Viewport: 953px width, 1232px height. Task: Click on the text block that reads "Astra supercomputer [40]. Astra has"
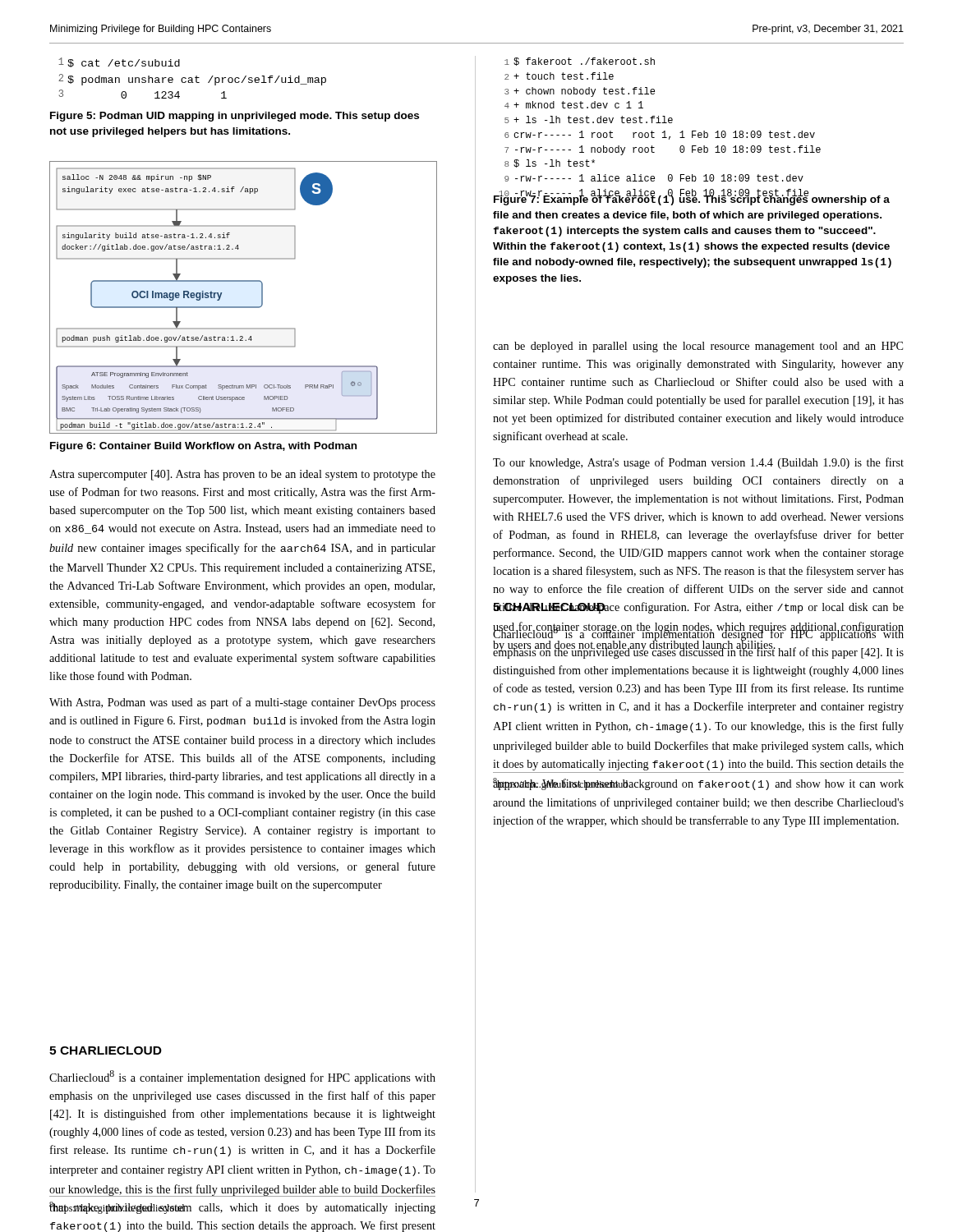click(x=242, y=475)
